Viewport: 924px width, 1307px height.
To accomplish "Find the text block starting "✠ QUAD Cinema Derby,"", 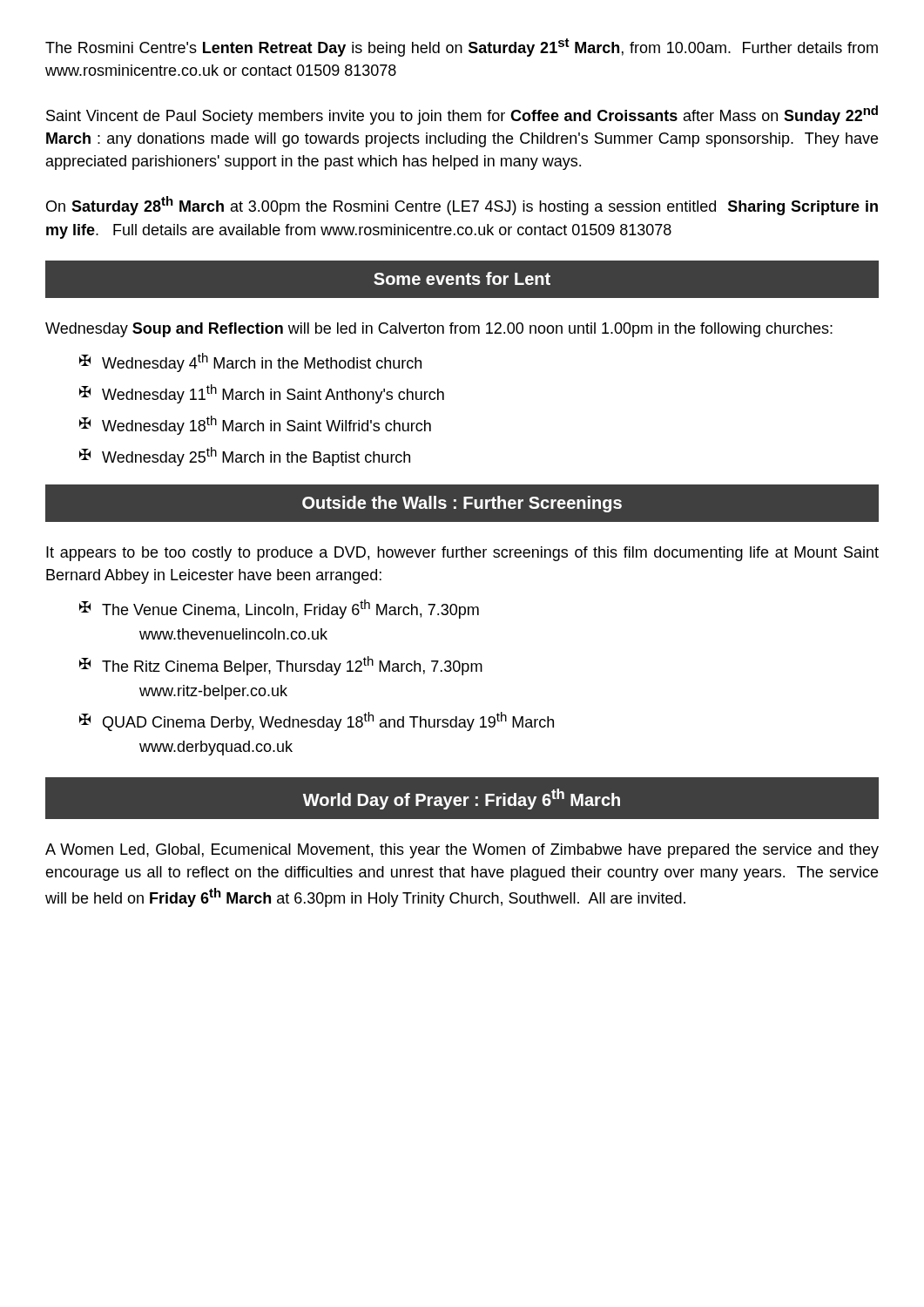I will pos(317,720).
